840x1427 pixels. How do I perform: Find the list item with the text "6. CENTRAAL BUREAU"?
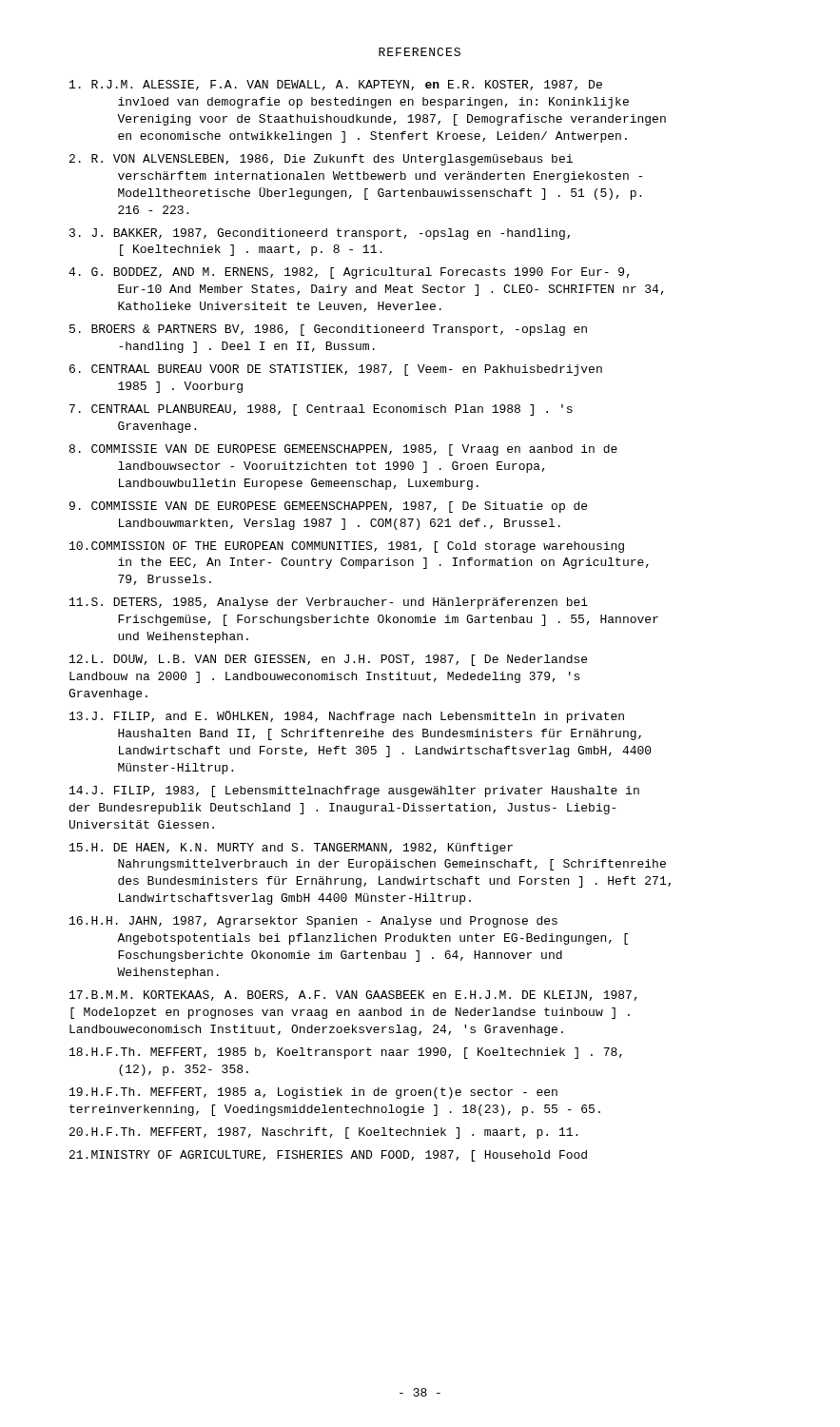pos(336,378)
